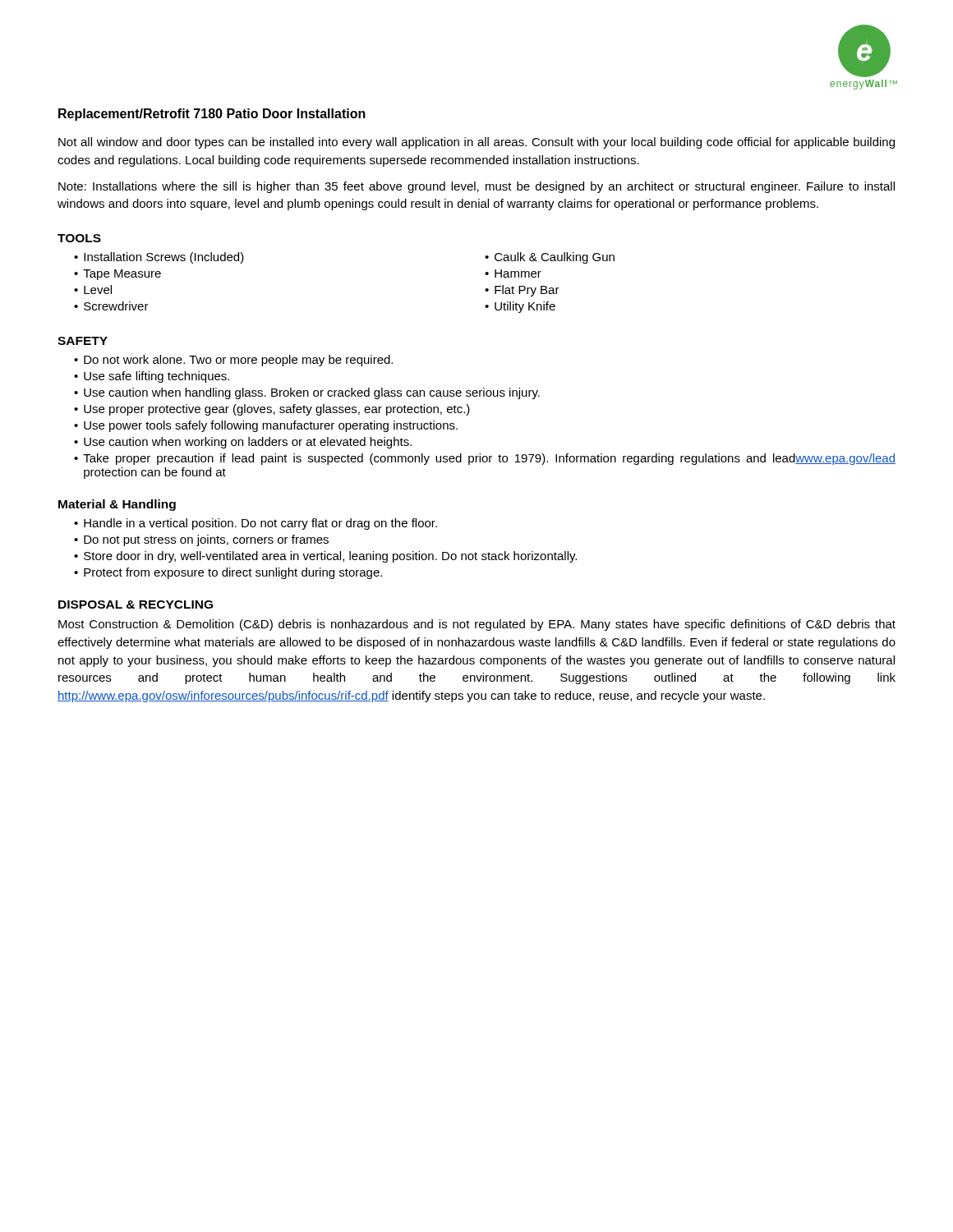Locate the region starting "Use safe lifting techniques."
953x1232 pixels.
157,376
